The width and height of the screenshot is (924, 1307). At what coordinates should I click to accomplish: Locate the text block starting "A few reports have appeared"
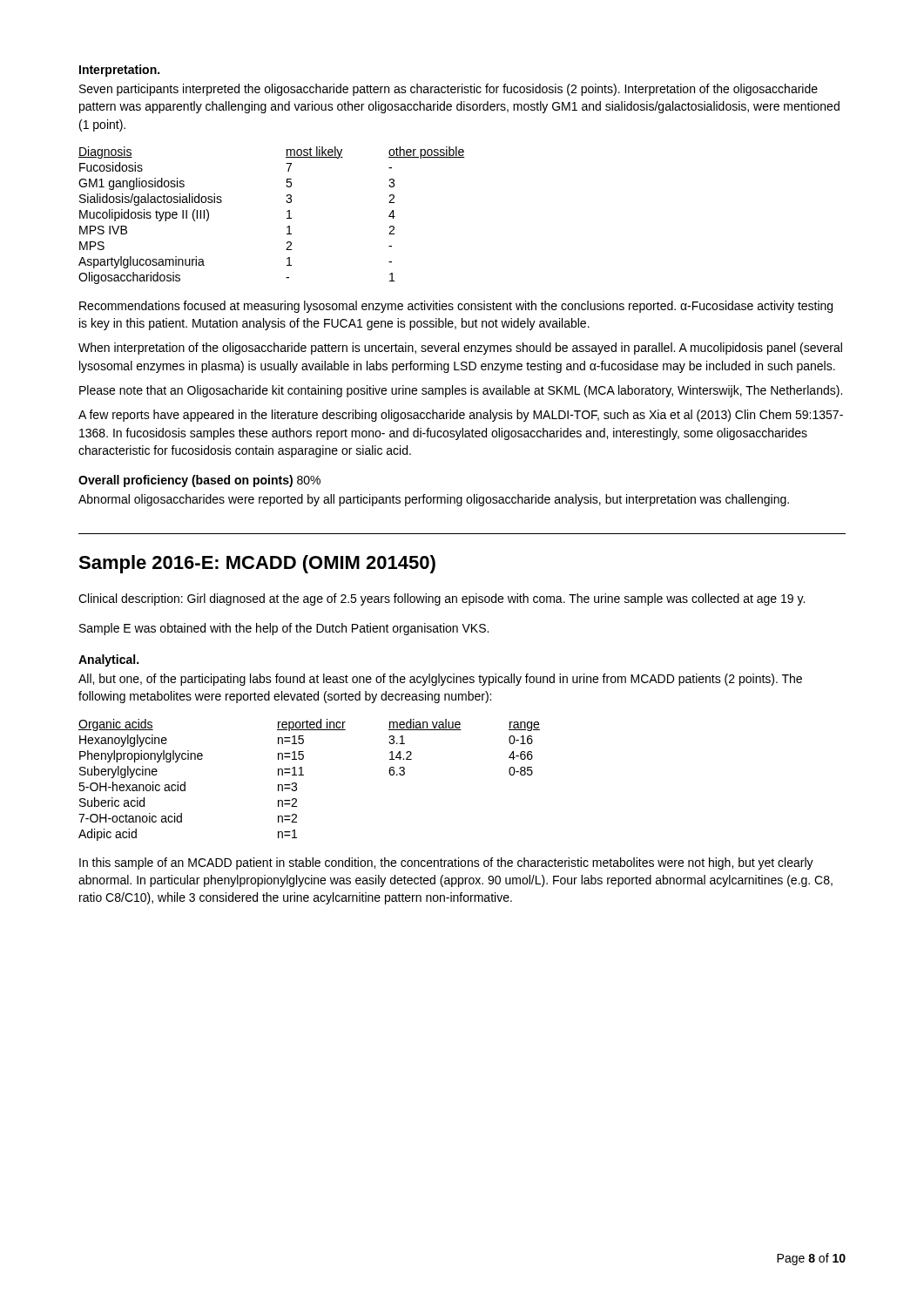pyautogui.click(x=461, y=433)
